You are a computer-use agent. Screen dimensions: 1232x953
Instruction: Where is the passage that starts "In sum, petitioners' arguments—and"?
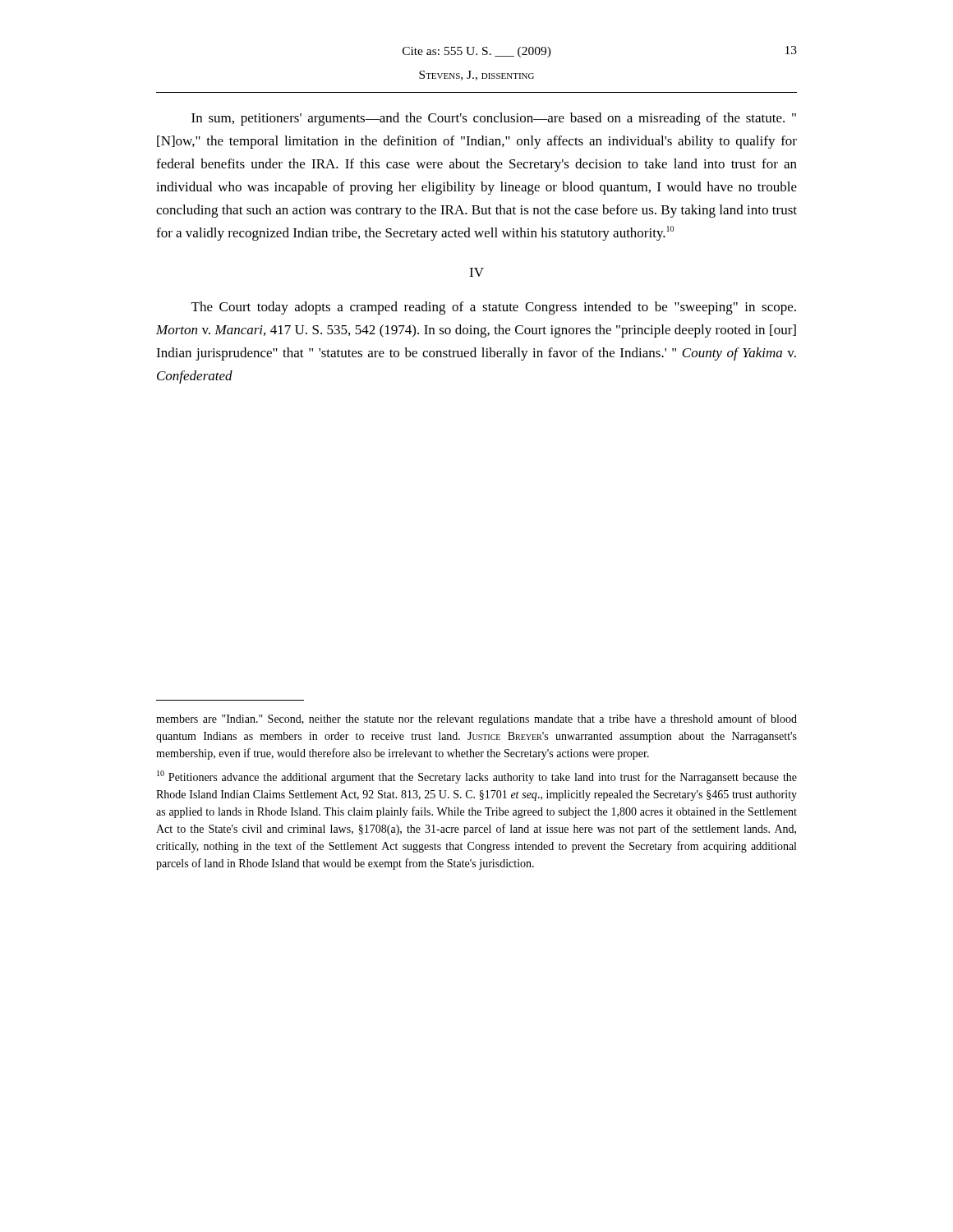[476, 175]
